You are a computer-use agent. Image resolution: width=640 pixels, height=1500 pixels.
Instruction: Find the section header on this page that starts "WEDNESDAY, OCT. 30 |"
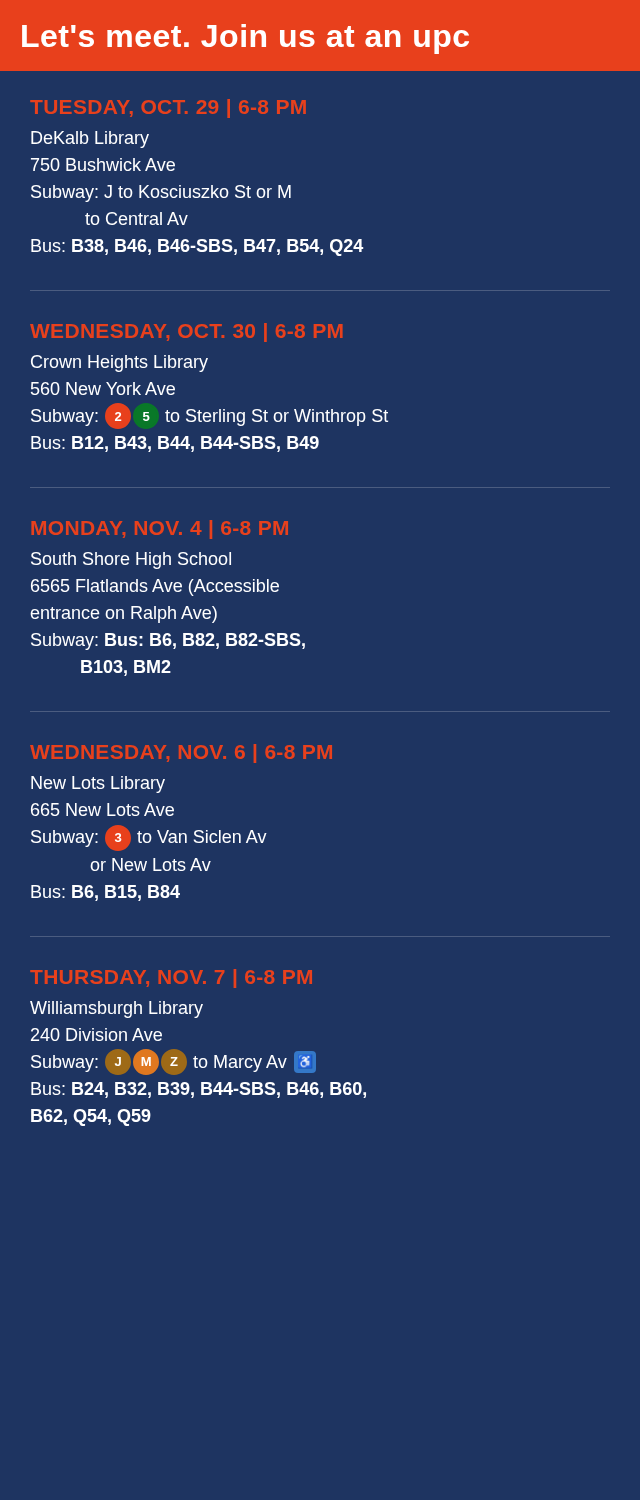click(x=186, y=332)
